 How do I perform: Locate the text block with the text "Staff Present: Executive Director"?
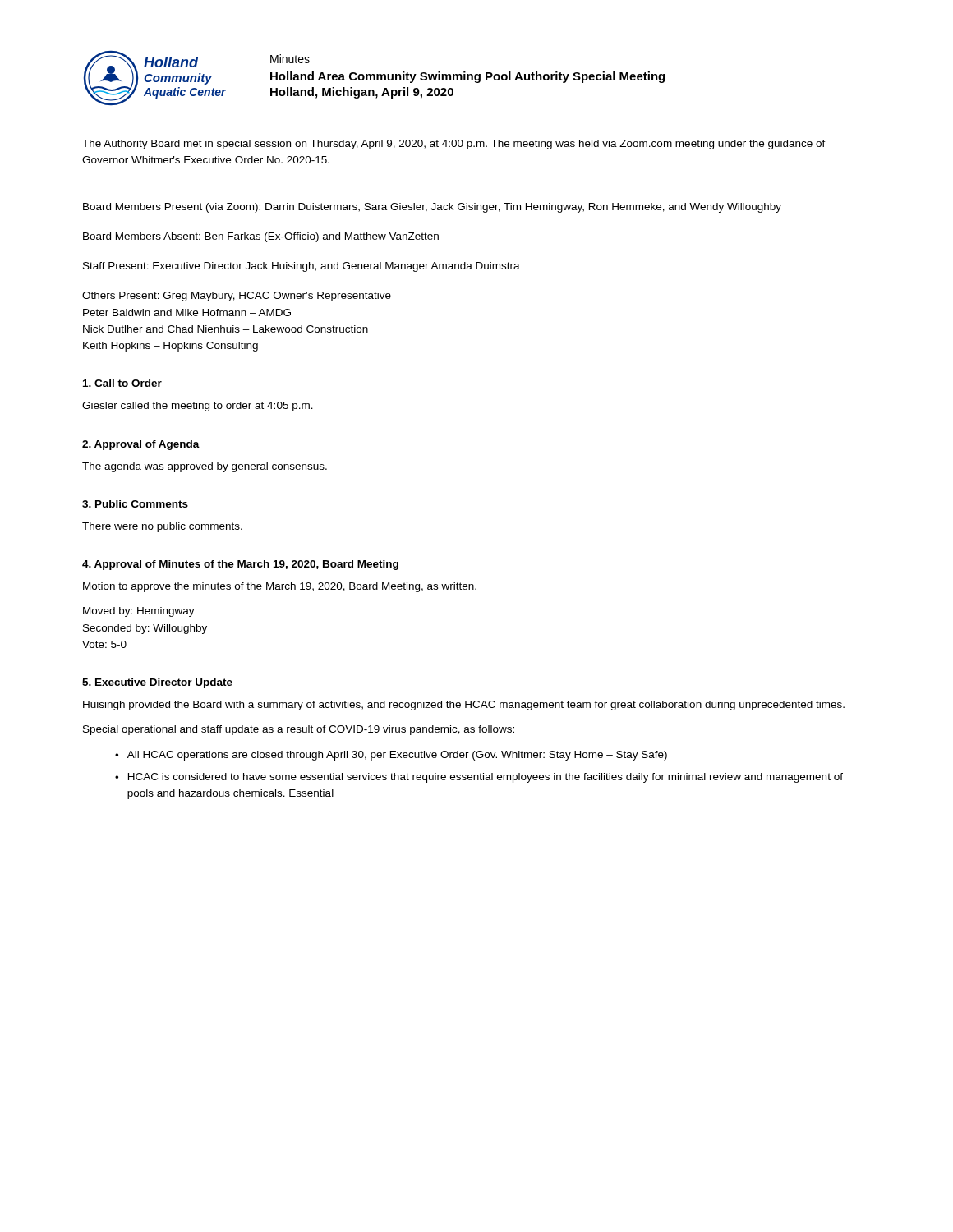coord(301,266)
